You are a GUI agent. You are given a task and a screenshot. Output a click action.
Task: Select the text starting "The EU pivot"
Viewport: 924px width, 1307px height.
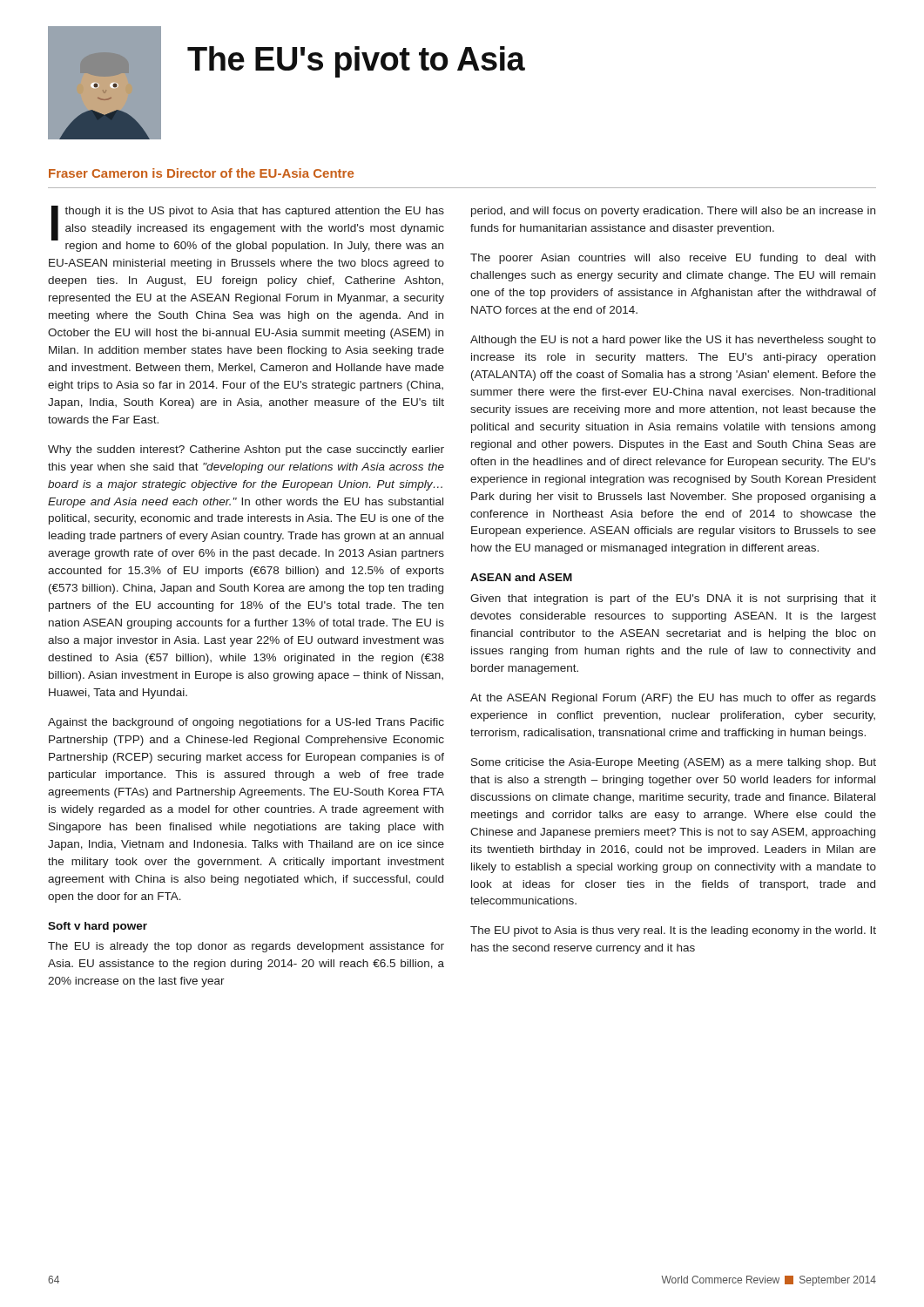pyautogui.click(x=673, y=939)
